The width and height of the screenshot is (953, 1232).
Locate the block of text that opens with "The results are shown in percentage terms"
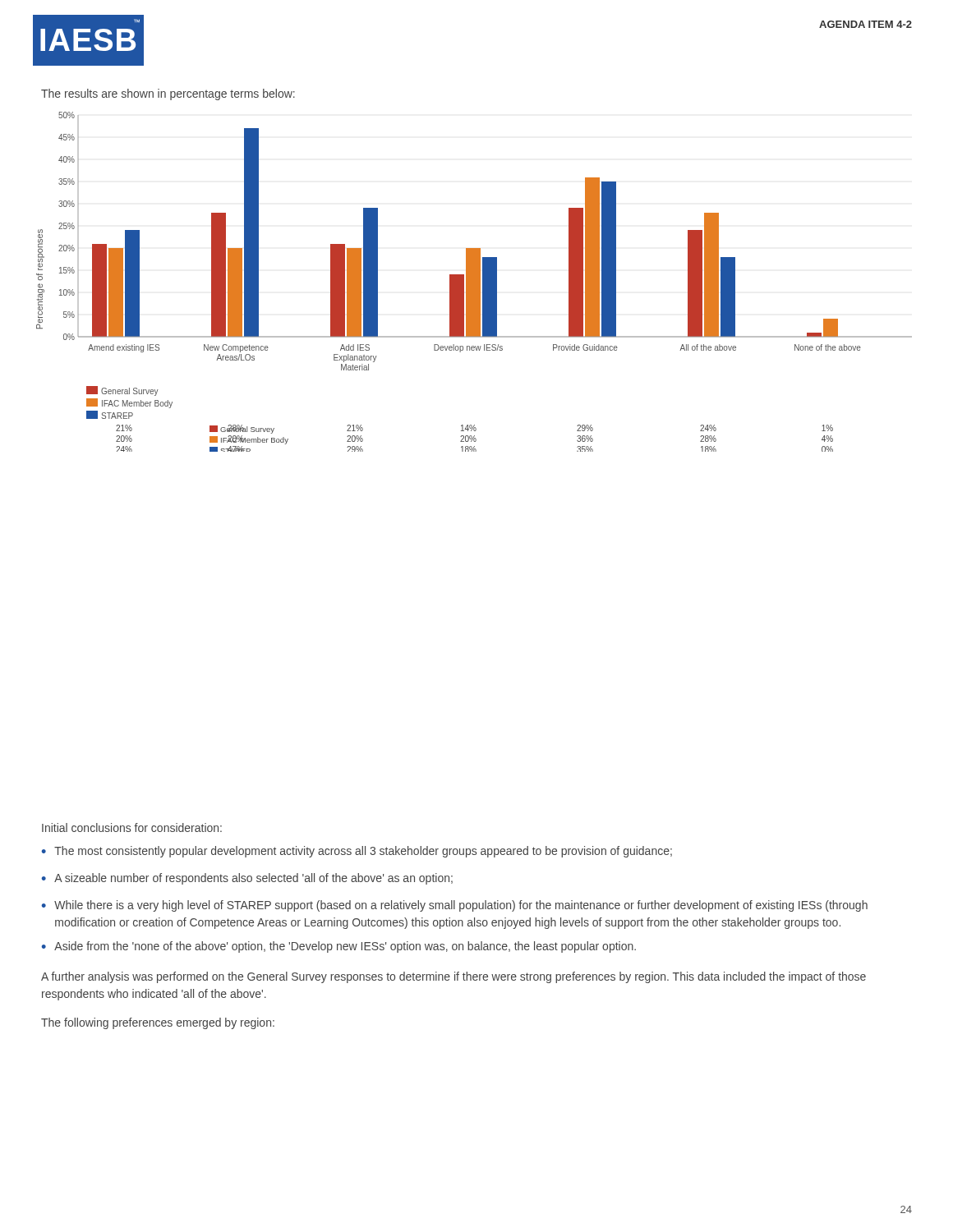(168, 94)
